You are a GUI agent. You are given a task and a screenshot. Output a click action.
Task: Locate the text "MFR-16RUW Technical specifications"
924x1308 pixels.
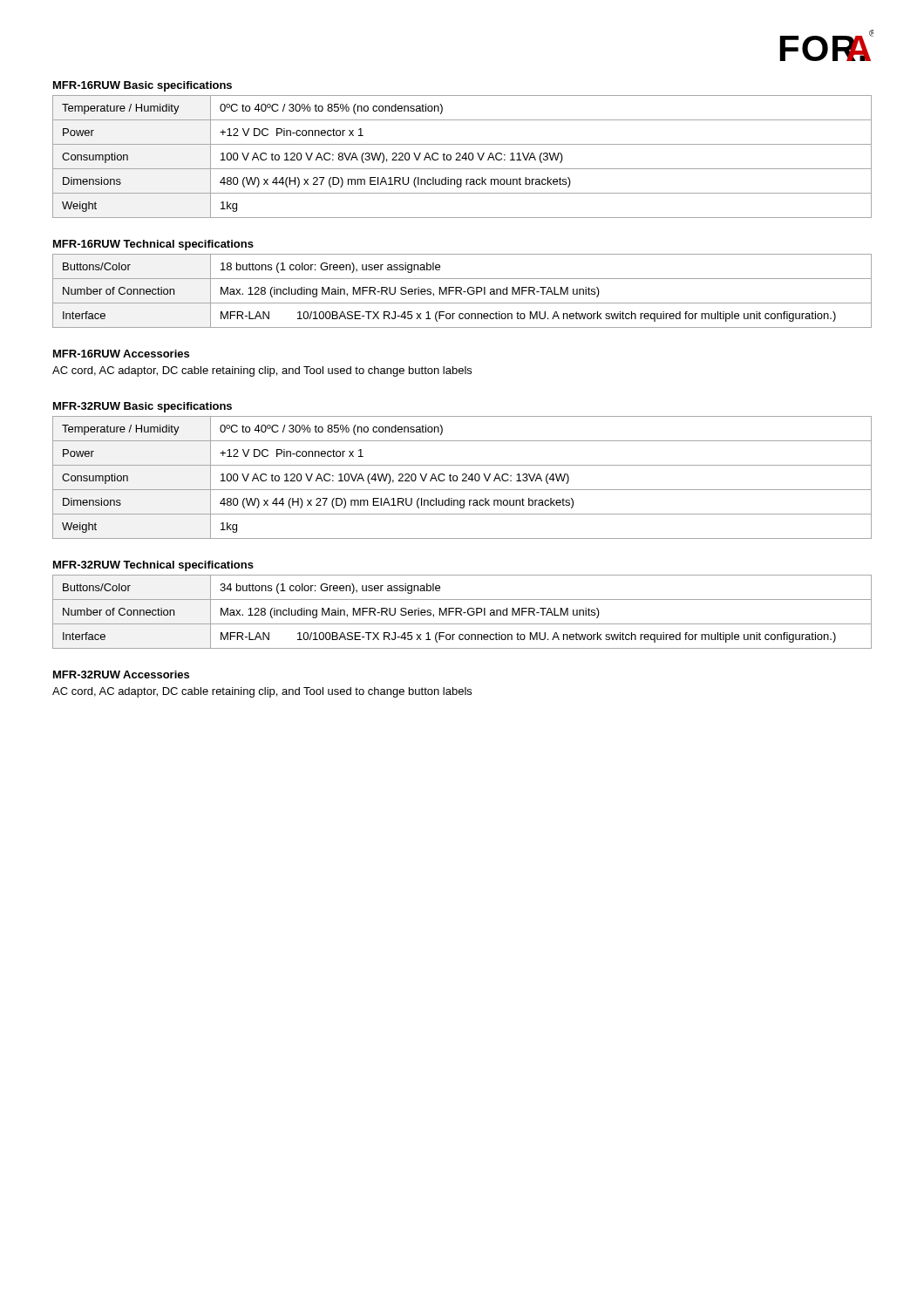click(153, 244)
